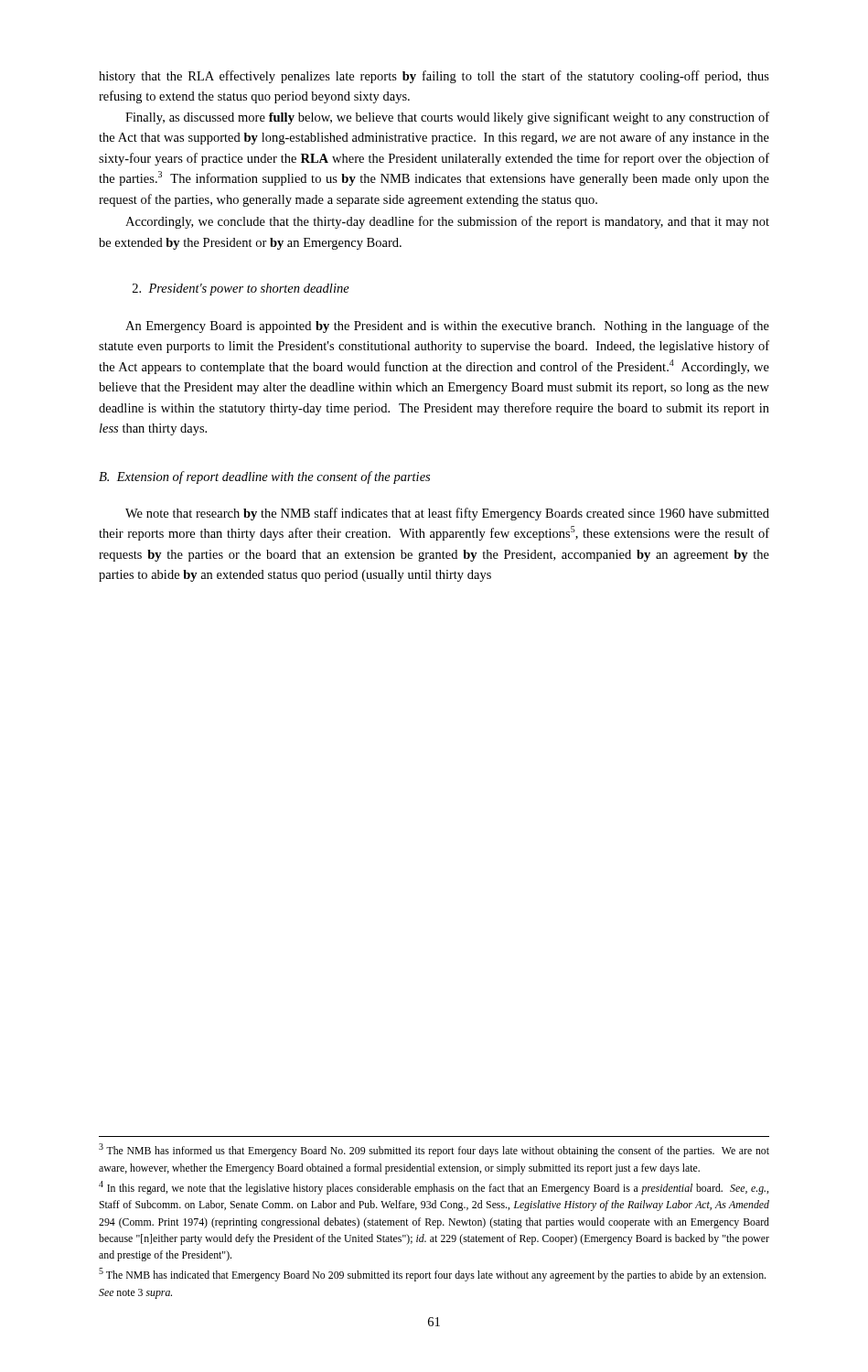This screenshot has width=868, height=1372.
Task: Point to the region starting "3 The NMB has informed us"
Action: click(434, 1160)
